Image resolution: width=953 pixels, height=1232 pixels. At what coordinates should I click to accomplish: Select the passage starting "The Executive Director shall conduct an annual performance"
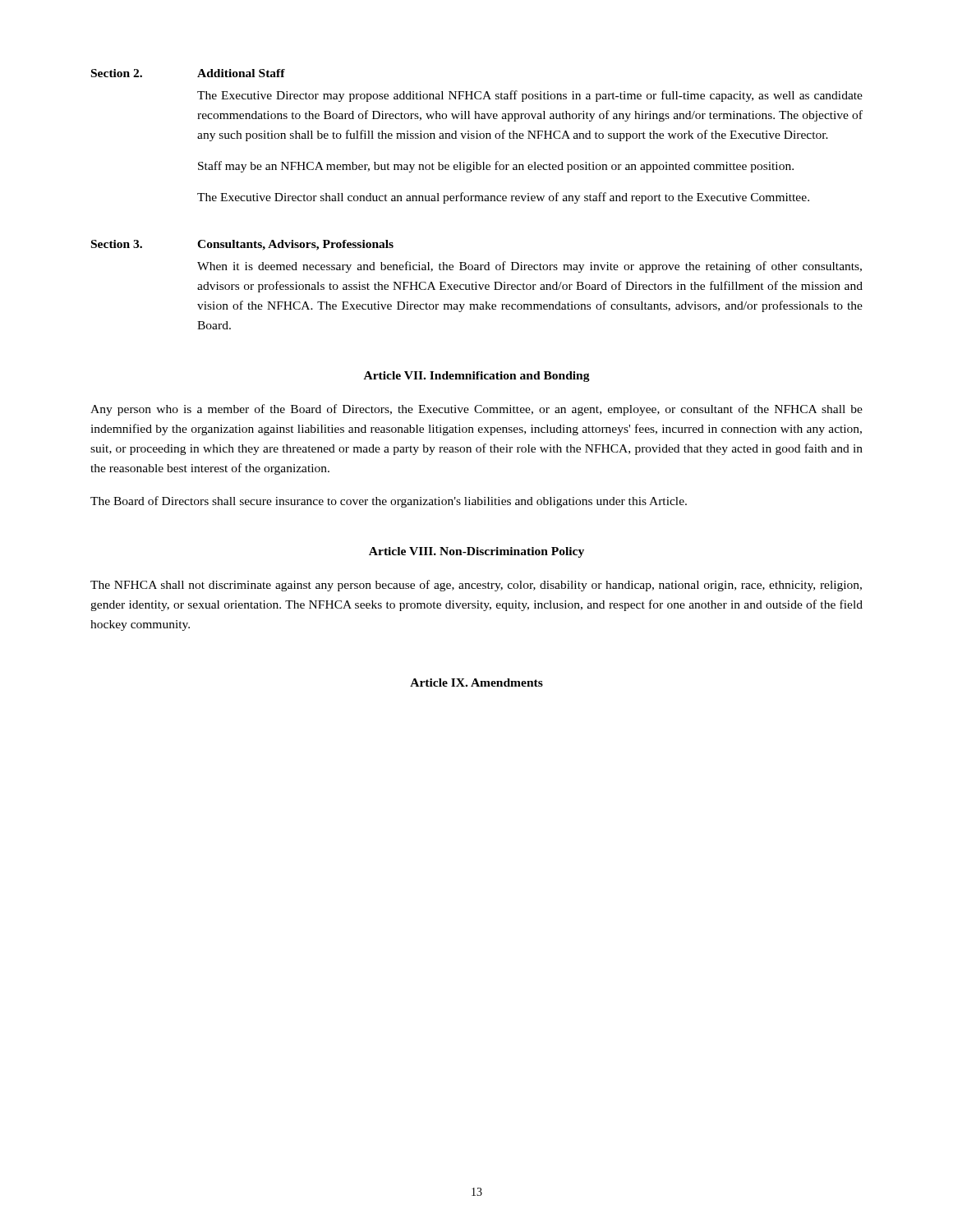(x=504, y=197)
